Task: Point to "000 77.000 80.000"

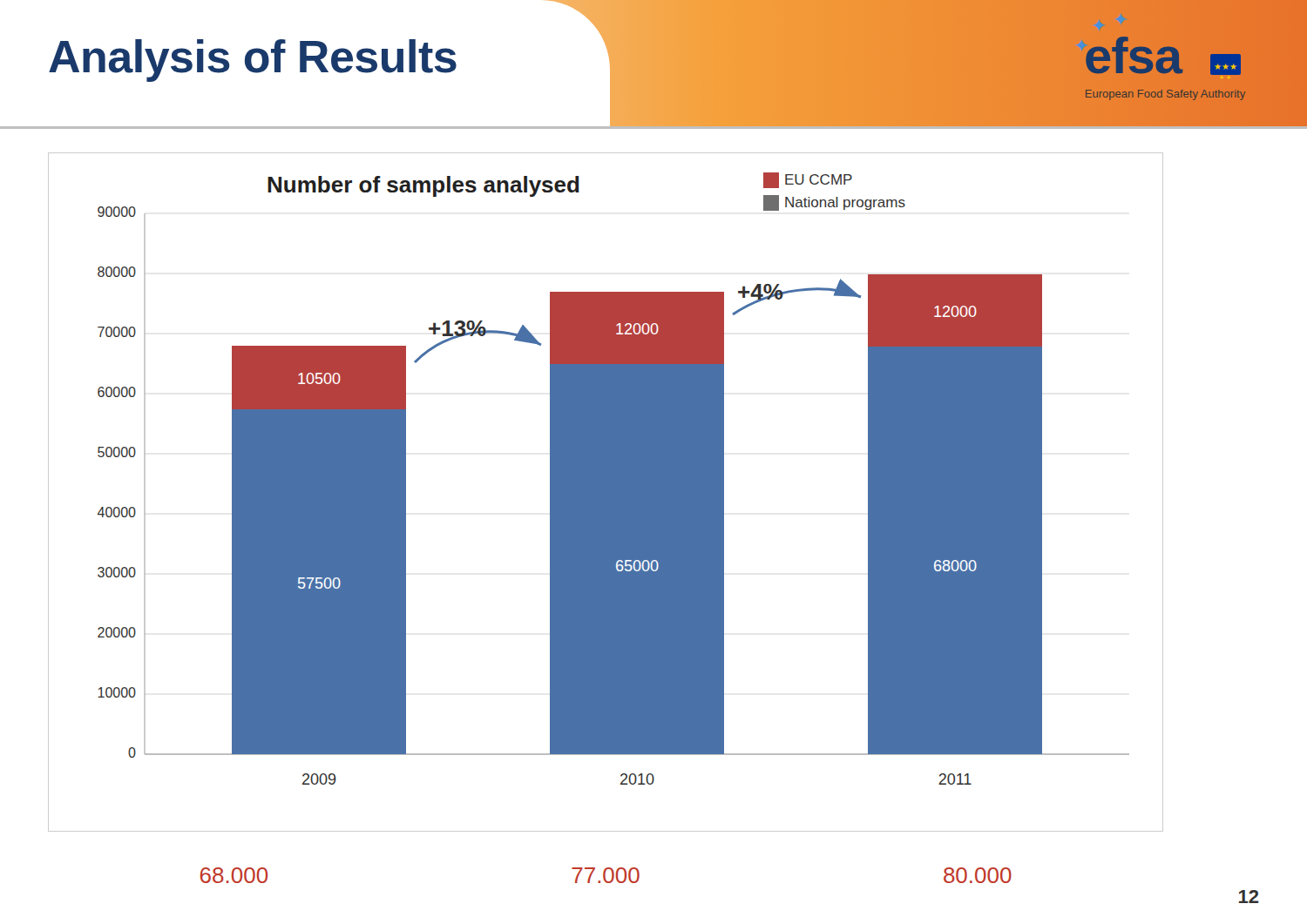Action: 606,876
